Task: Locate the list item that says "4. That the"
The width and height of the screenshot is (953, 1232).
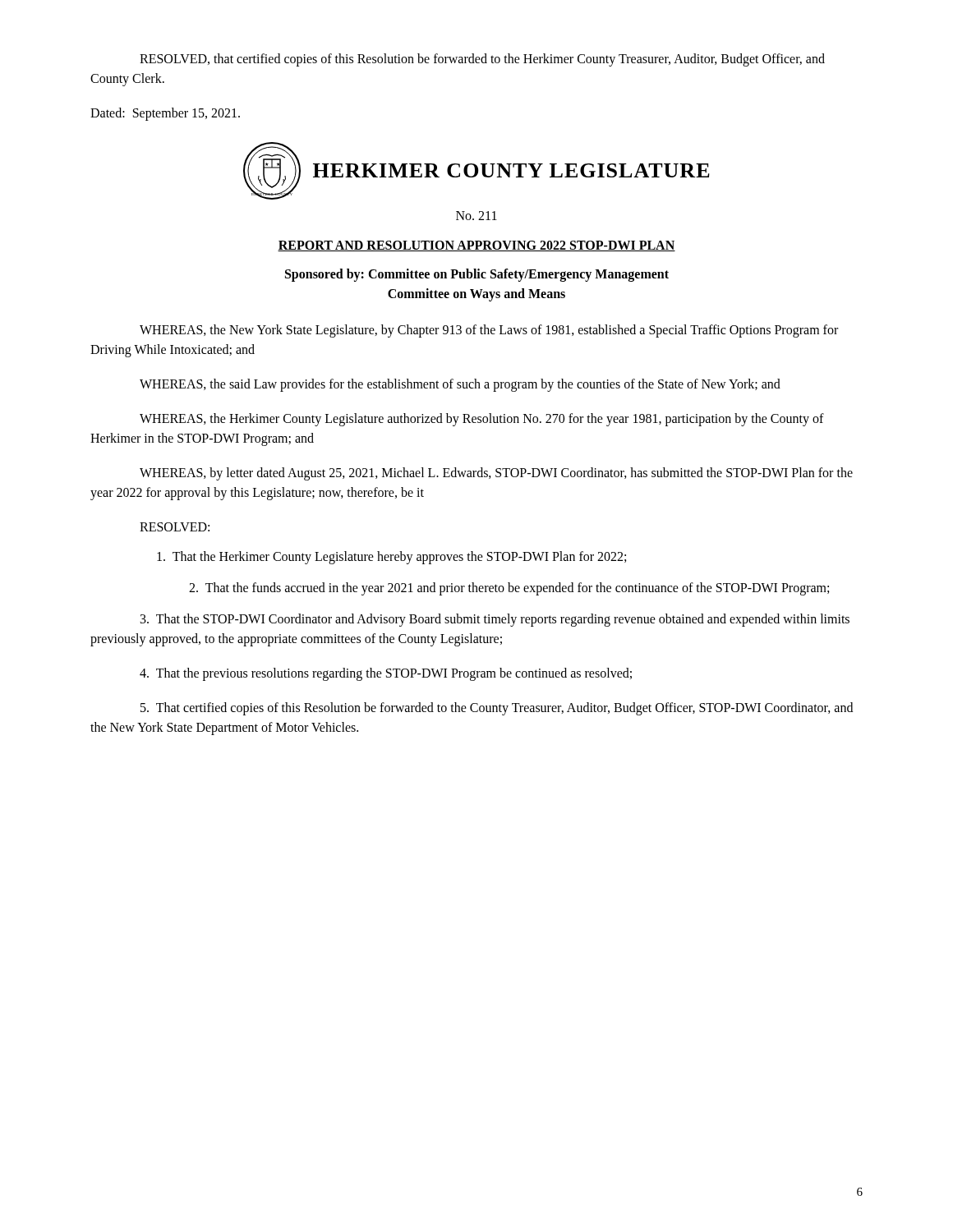Action: 386,673
